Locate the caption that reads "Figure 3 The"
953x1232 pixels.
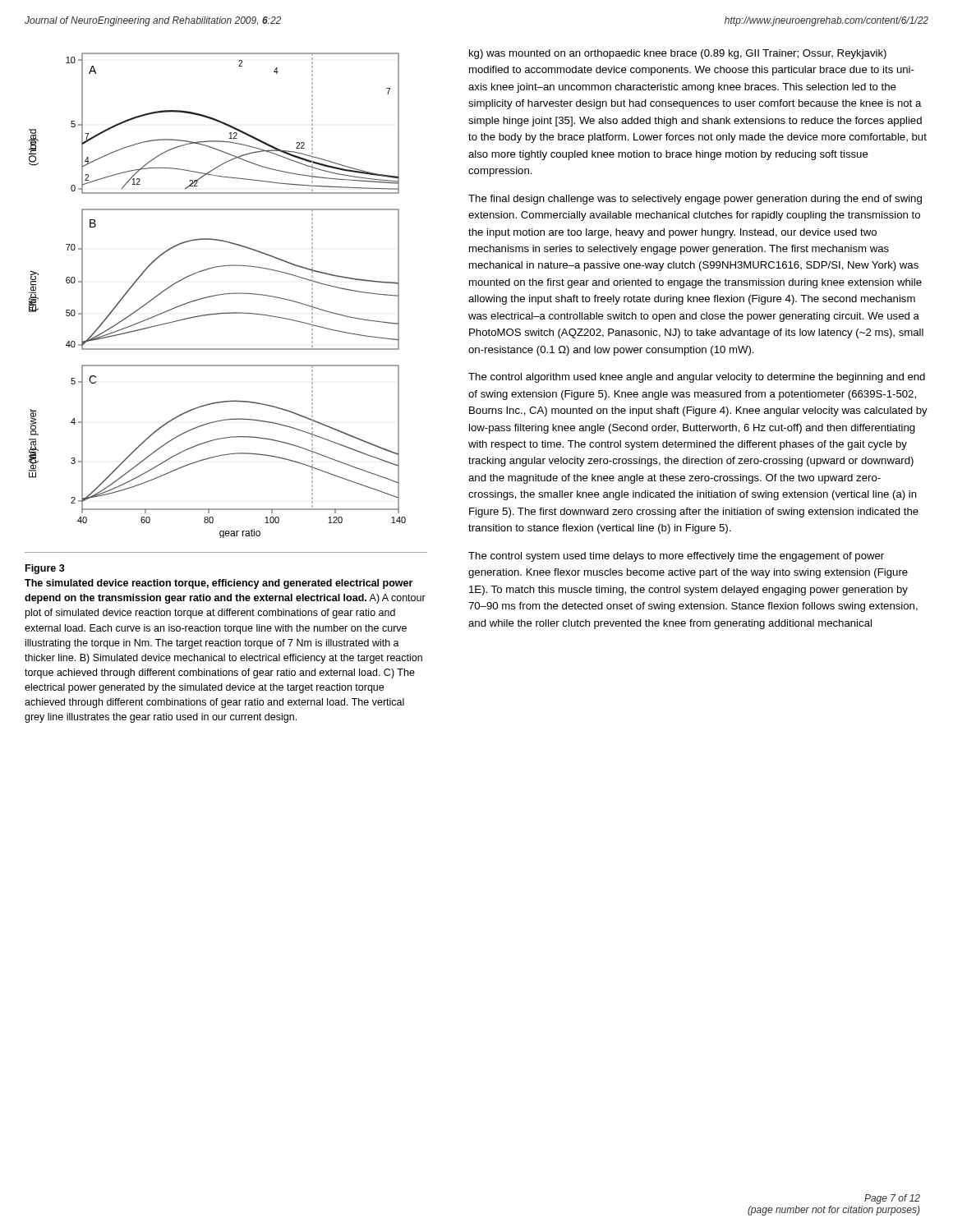click(225, 643)
